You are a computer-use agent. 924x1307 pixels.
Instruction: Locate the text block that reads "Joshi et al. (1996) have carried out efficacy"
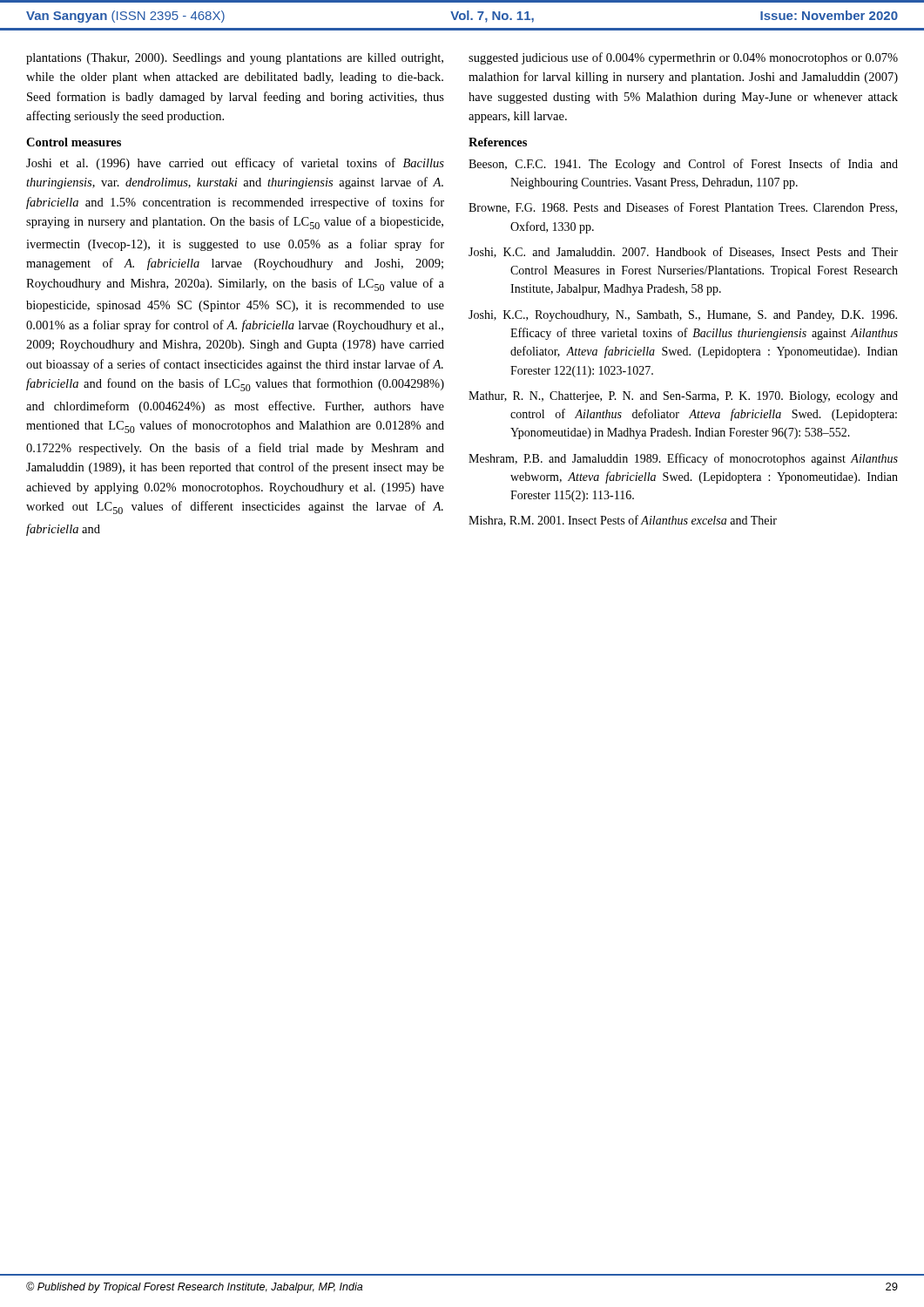click(235, 346)
